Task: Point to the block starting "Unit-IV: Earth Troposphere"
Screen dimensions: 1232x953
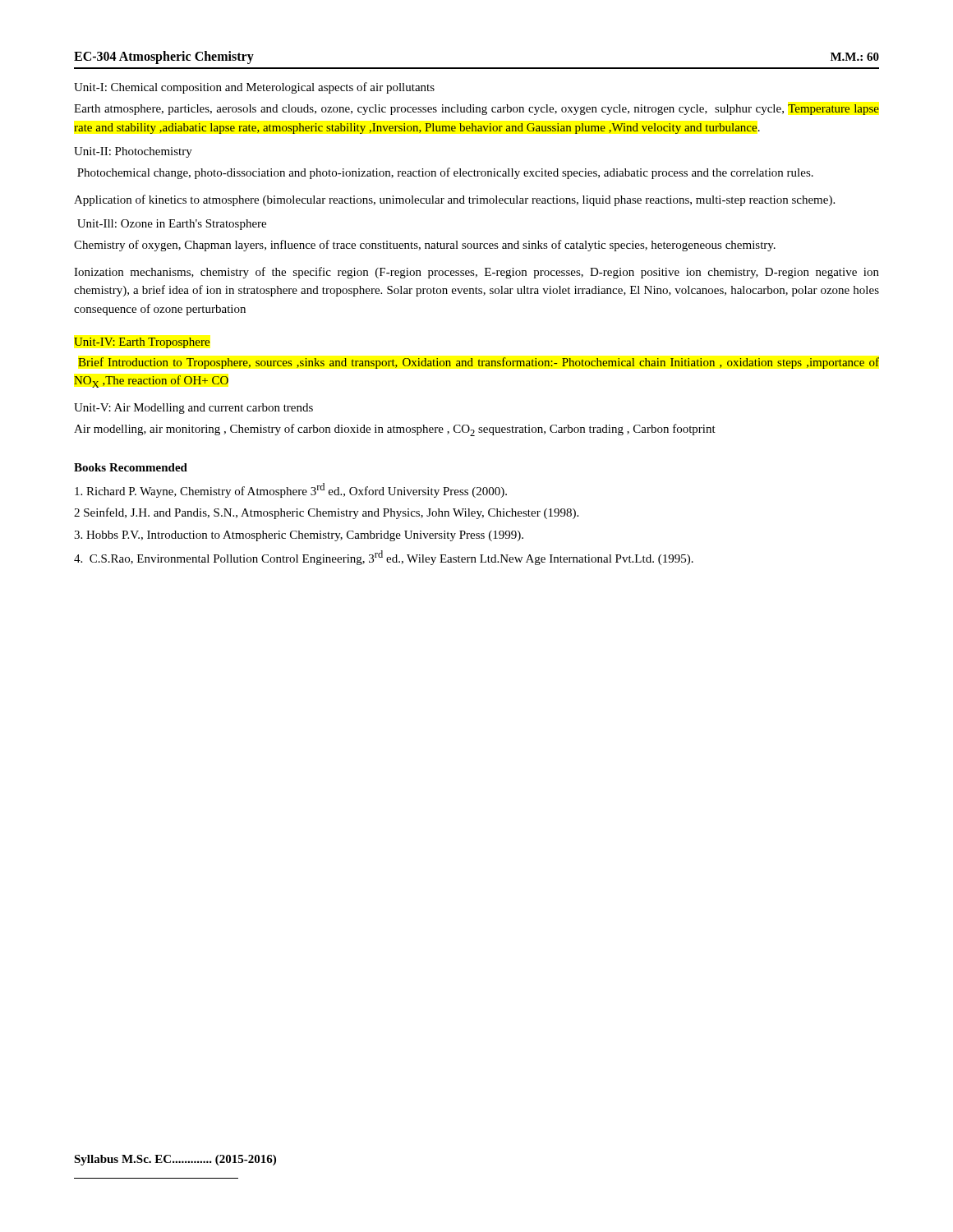Action: 142,342
